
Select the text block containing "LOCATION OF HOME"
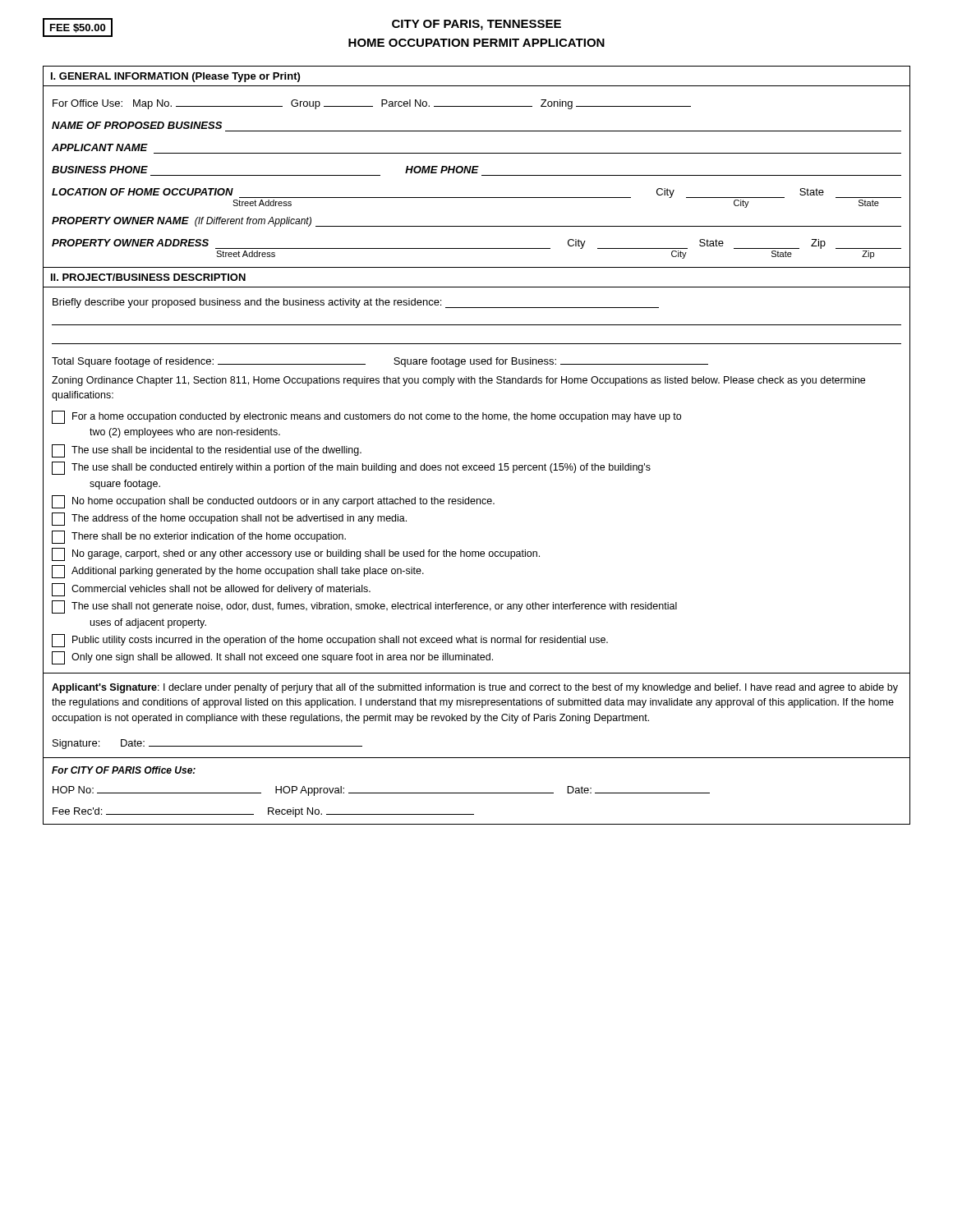(x=476, y=196)
